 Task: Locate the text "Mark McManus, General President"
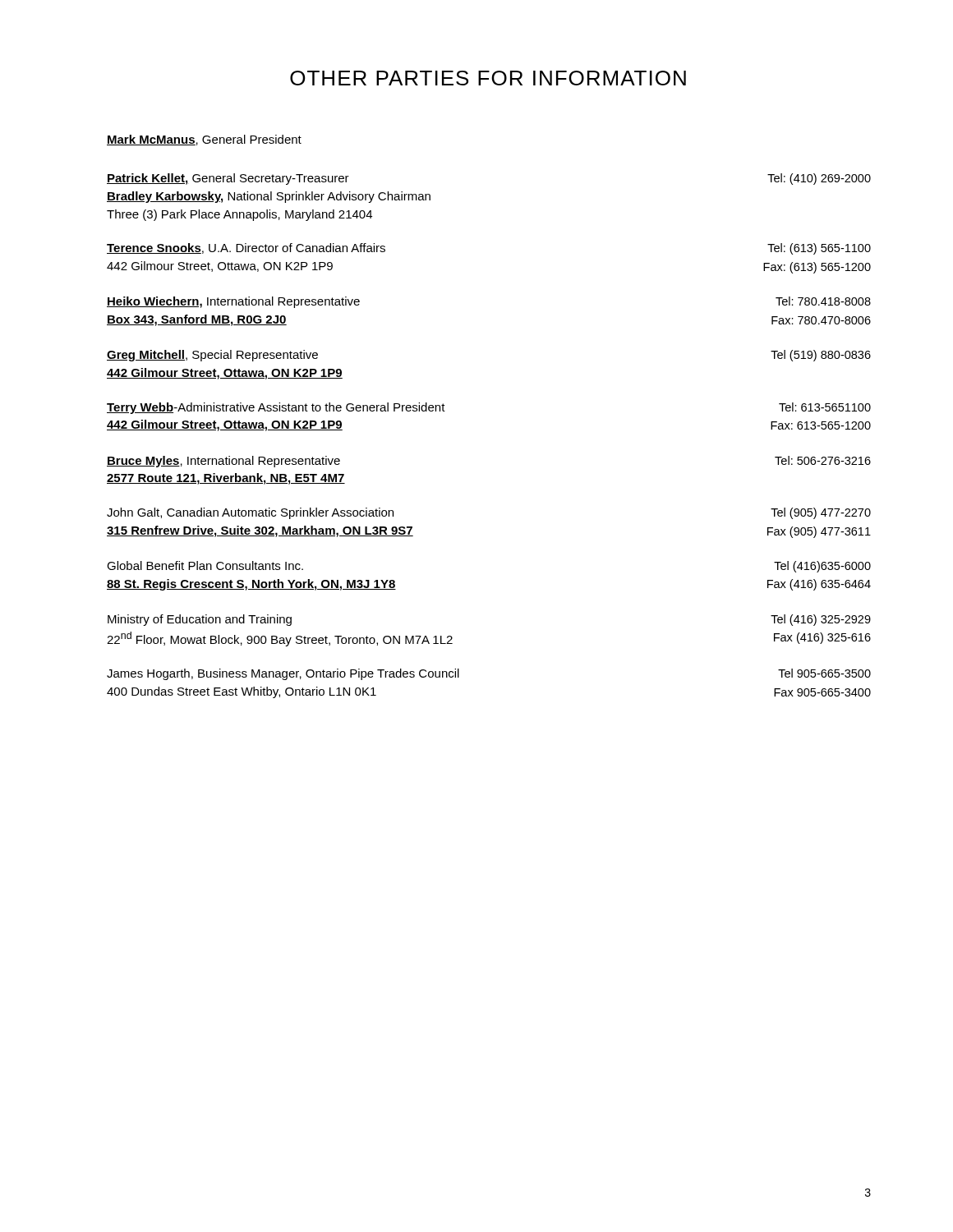[204, 139]
